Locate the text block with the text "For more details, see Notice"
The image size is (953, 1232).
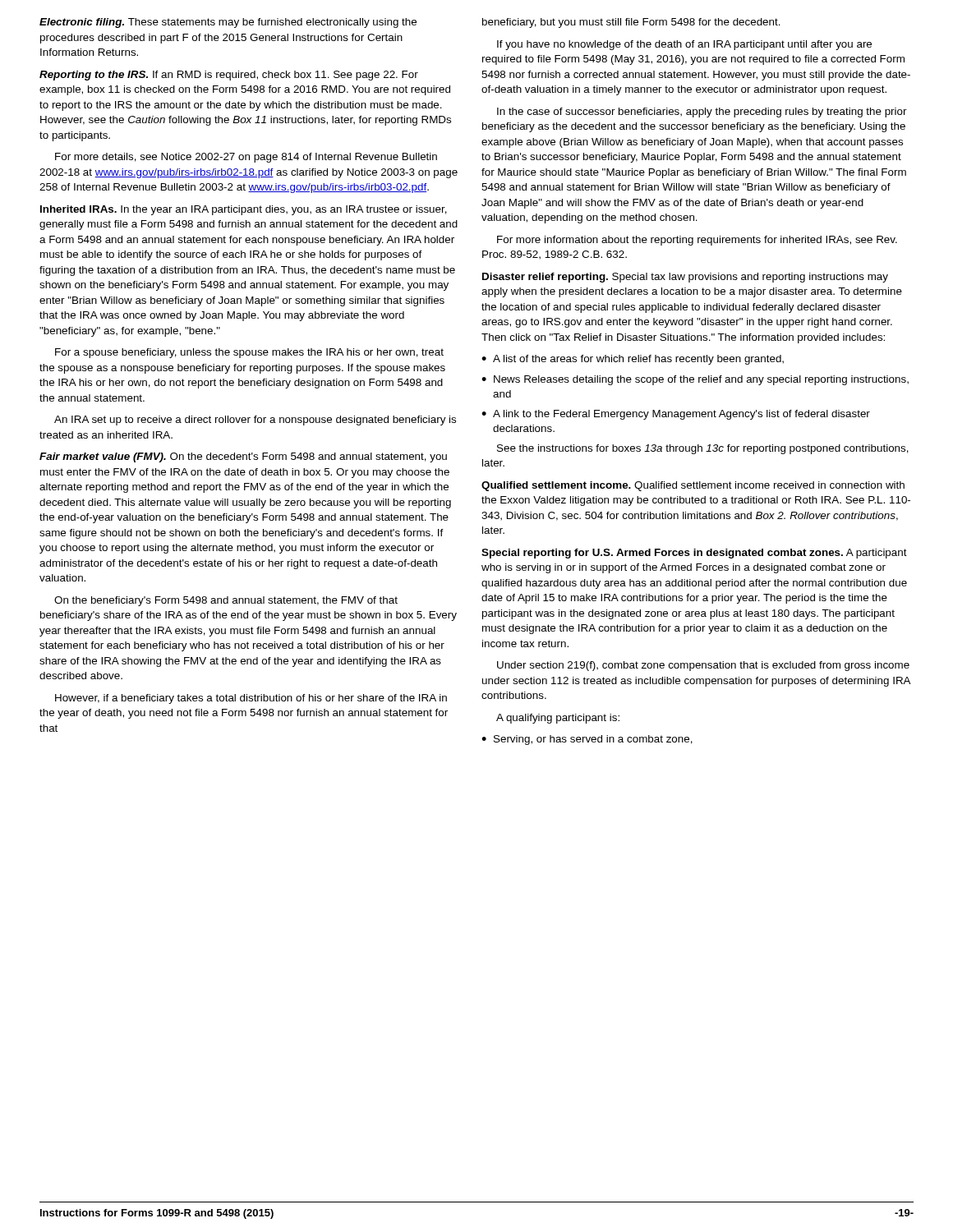249,172
